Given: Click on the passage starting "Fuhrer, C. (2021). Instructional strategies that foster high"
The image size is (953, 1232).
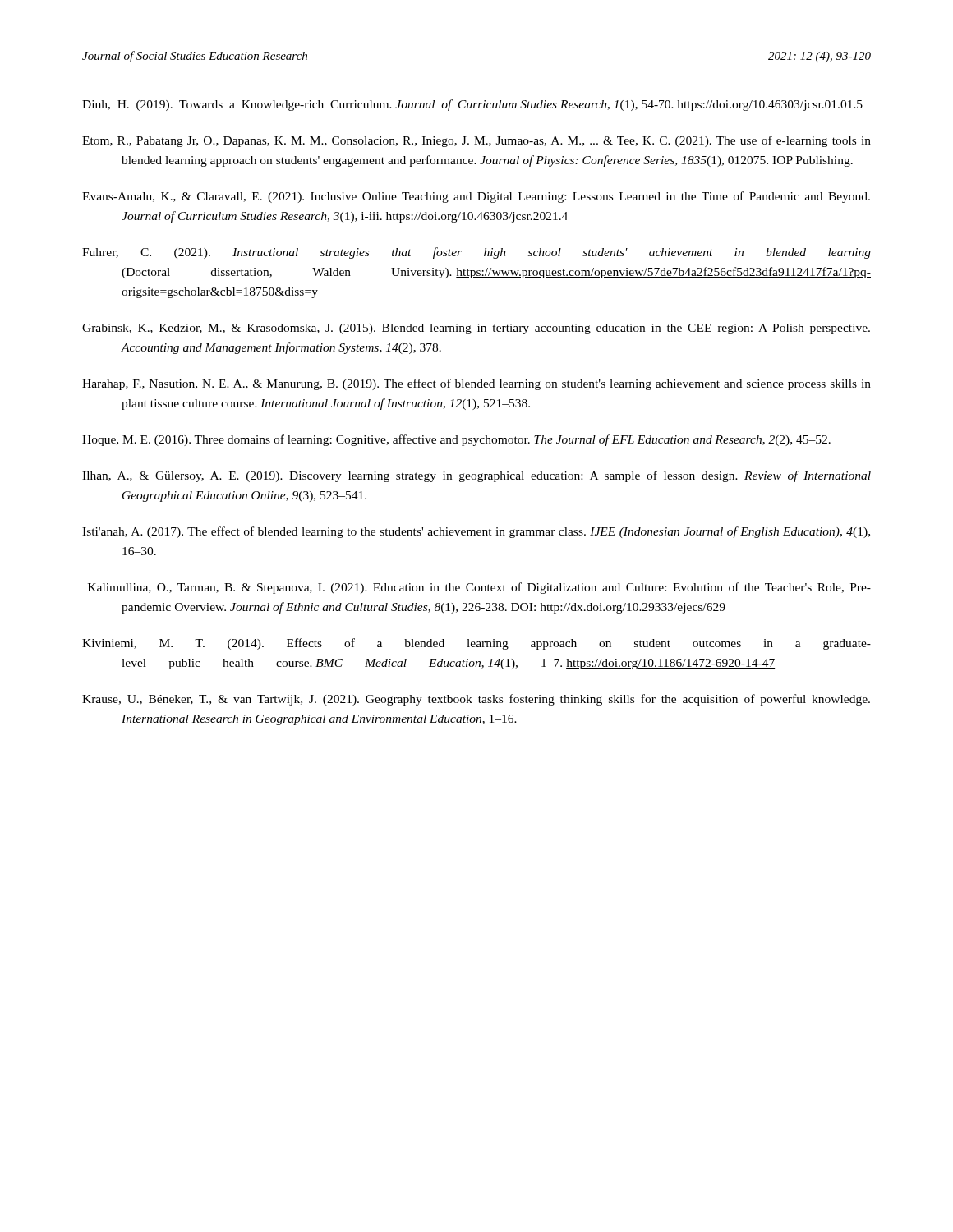Looking at the screenshot, I should point(476,272).
